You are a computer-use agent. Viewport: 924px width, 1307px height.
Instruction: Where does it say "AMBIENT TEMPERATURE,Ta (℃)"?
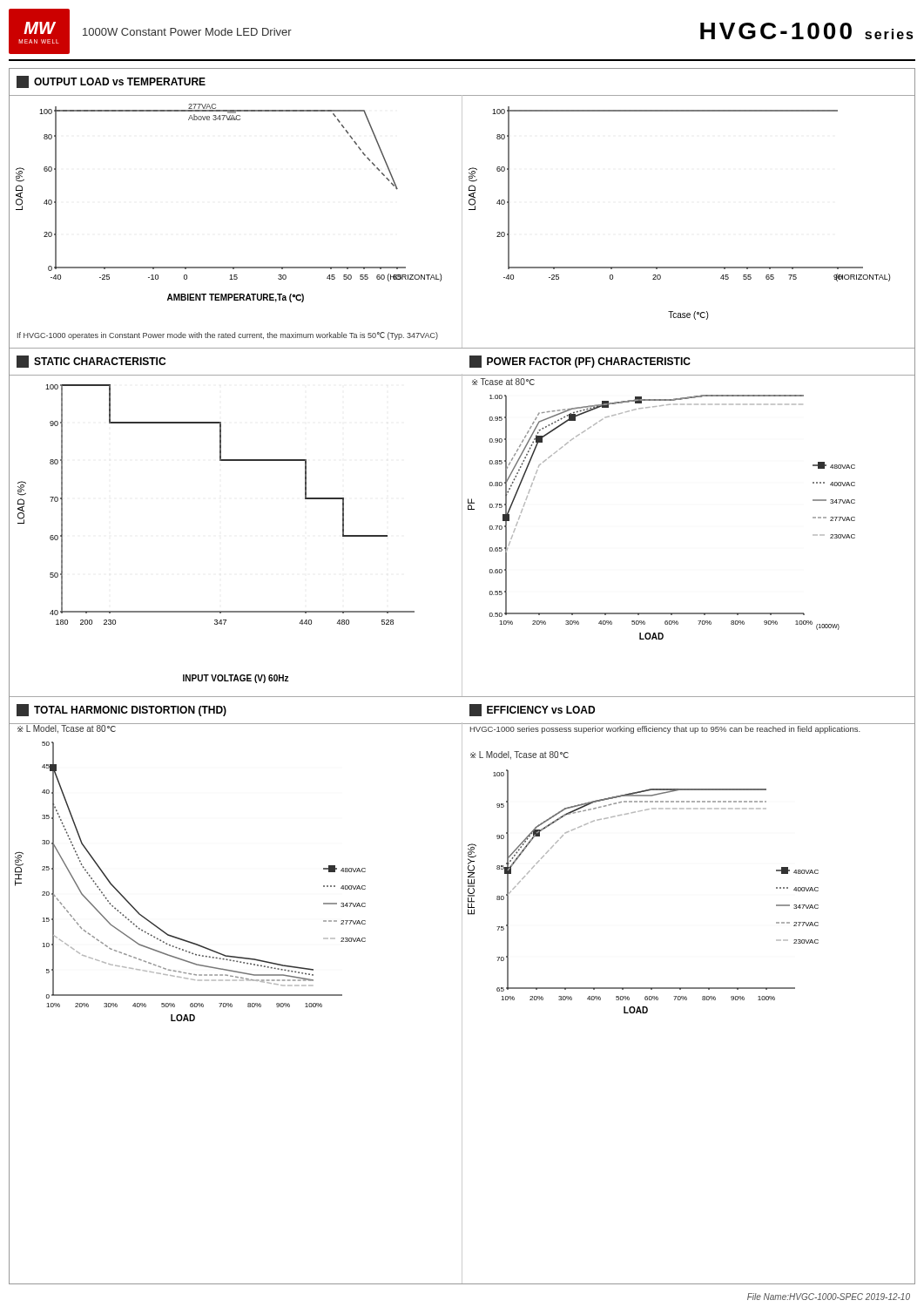(236, 298)
